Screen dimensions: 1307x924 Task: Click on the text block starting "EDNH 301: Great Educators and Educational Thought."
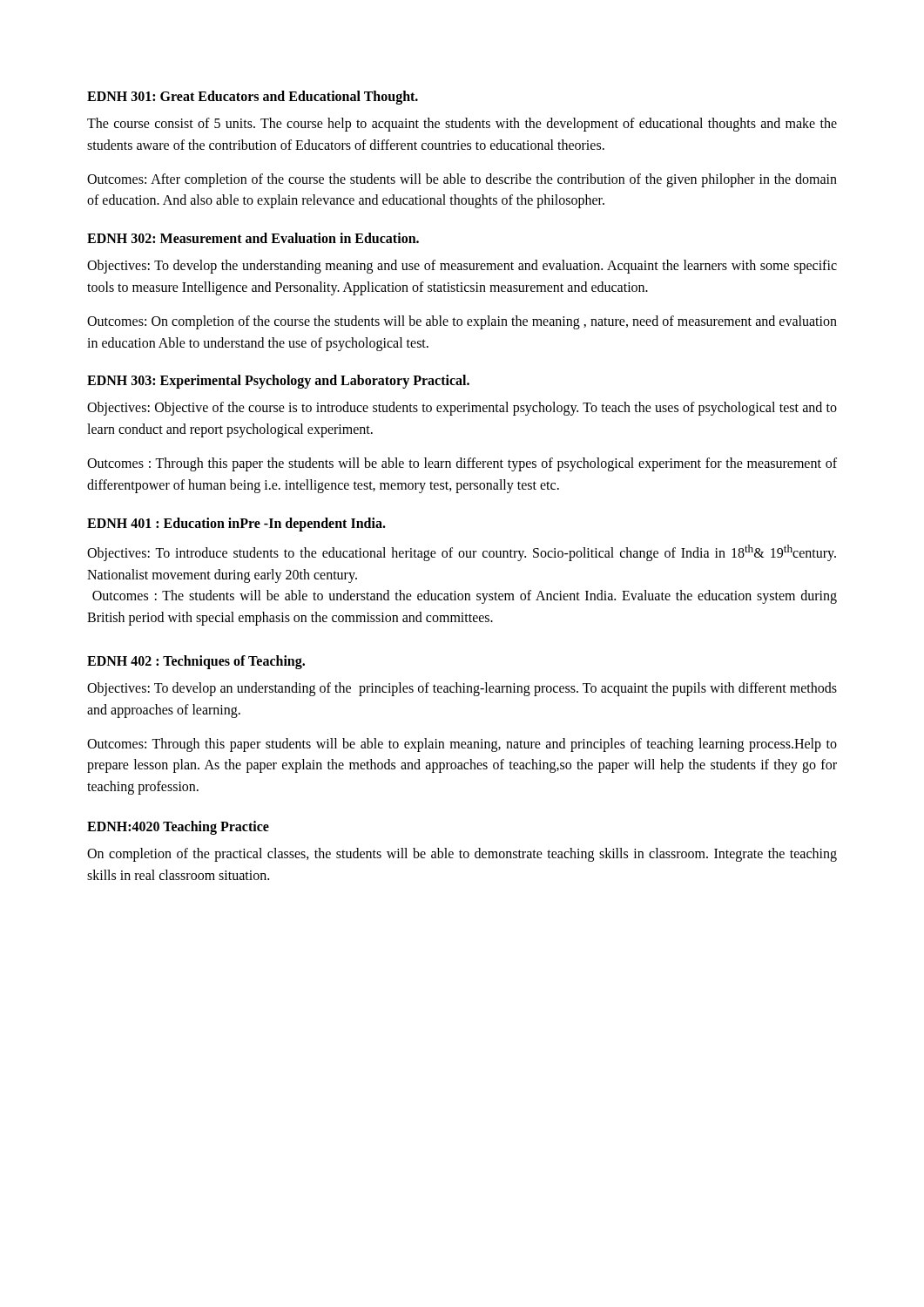coord(253,96)
